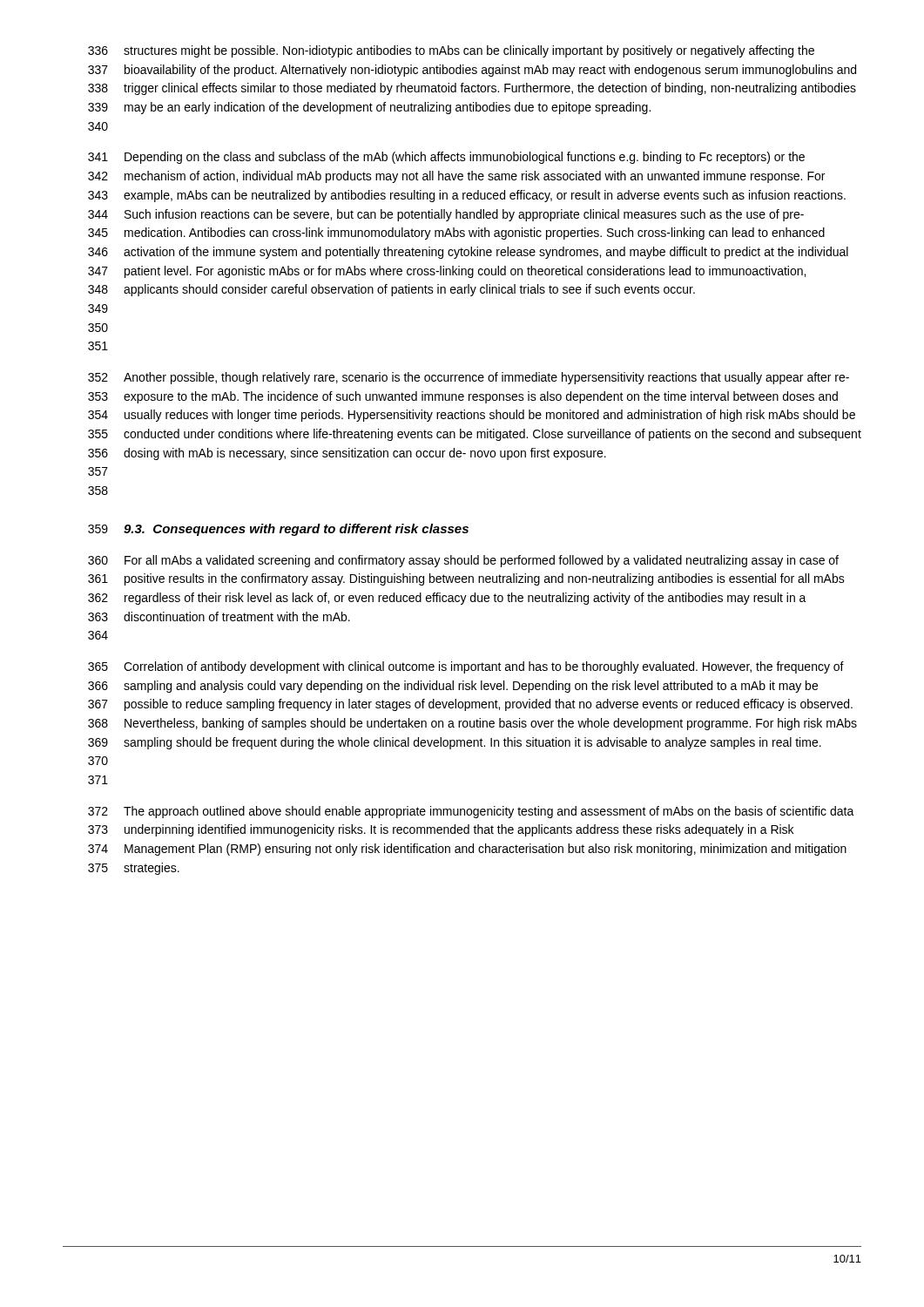Select the text block that says "365 366 367"
The image size is (924, 1307).
[462, 724]
